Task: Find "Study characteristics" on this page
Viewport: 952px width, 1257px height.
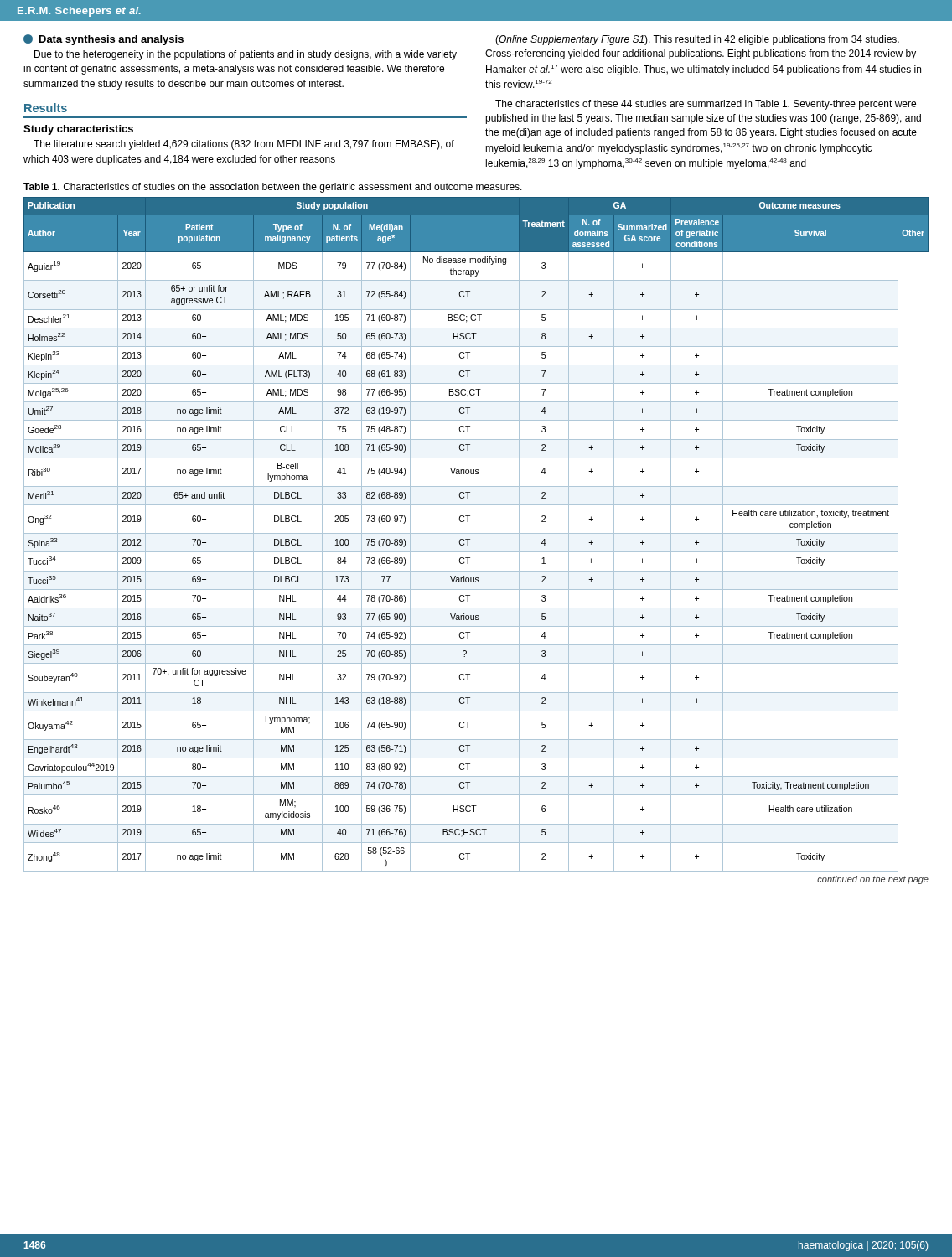Action: [79, 129]
